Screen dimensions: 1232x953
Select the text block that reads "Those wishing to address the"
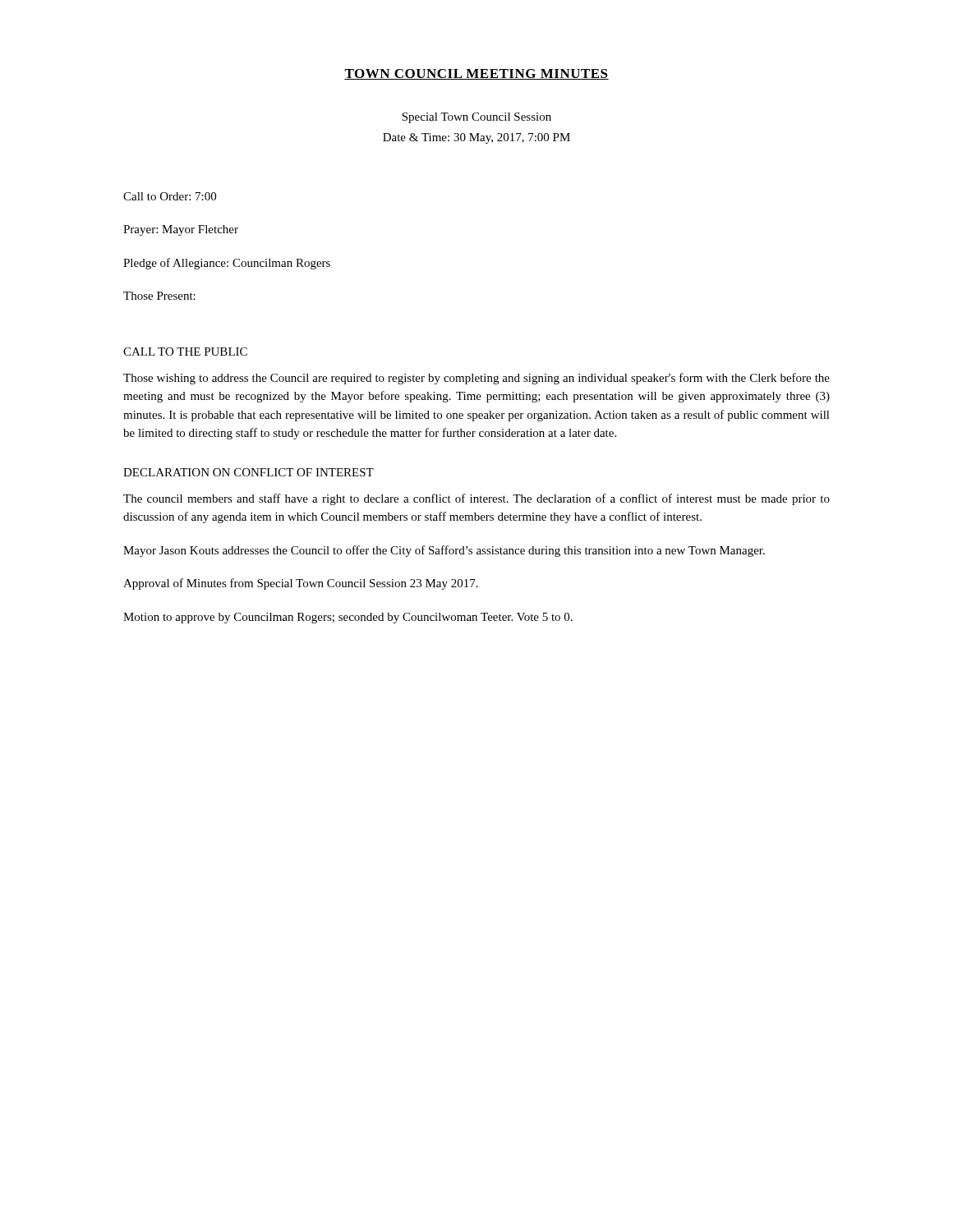(x=476, y=405)
